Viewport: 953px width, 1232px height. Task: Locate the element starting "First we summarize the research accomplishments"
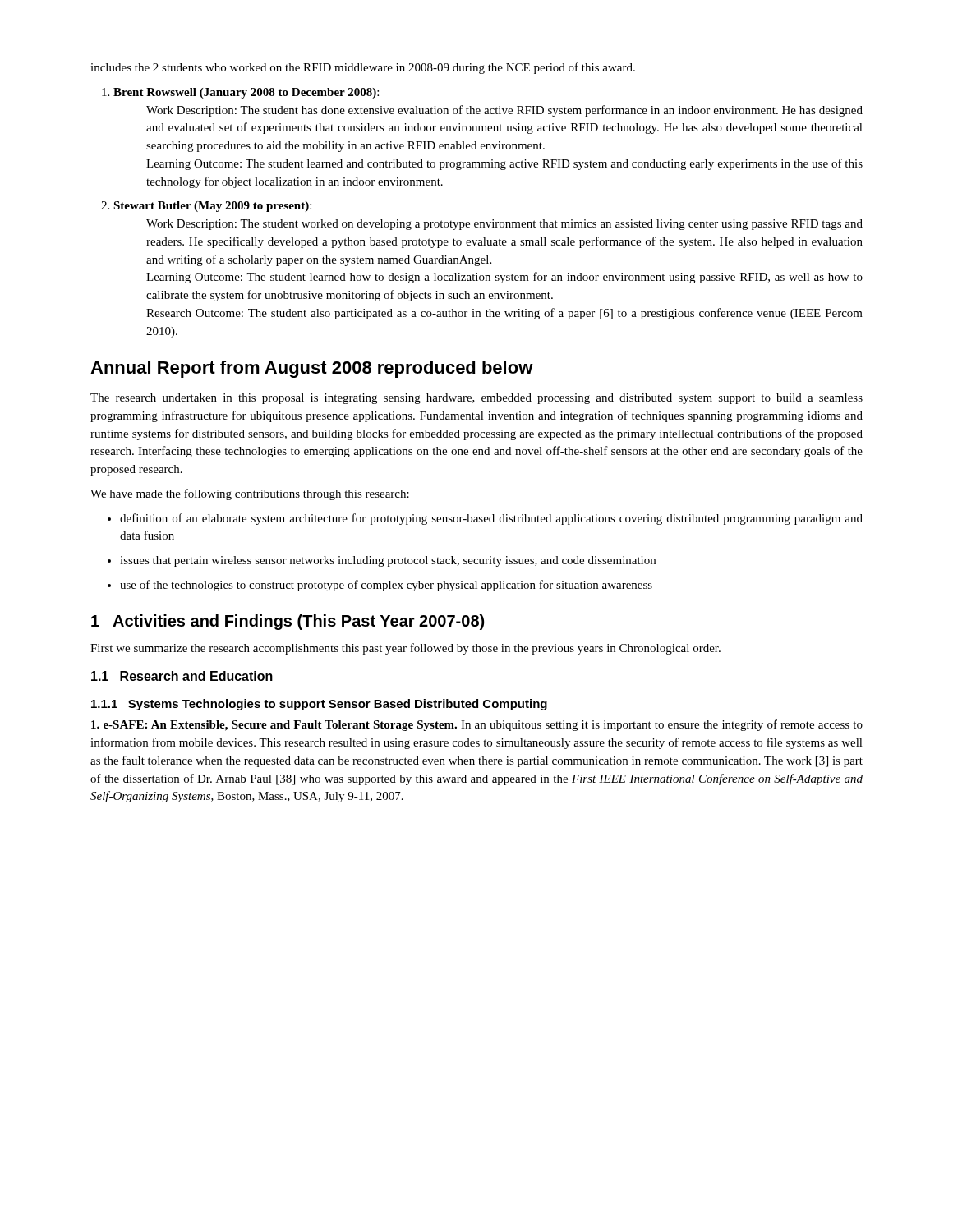coord(476,648)
